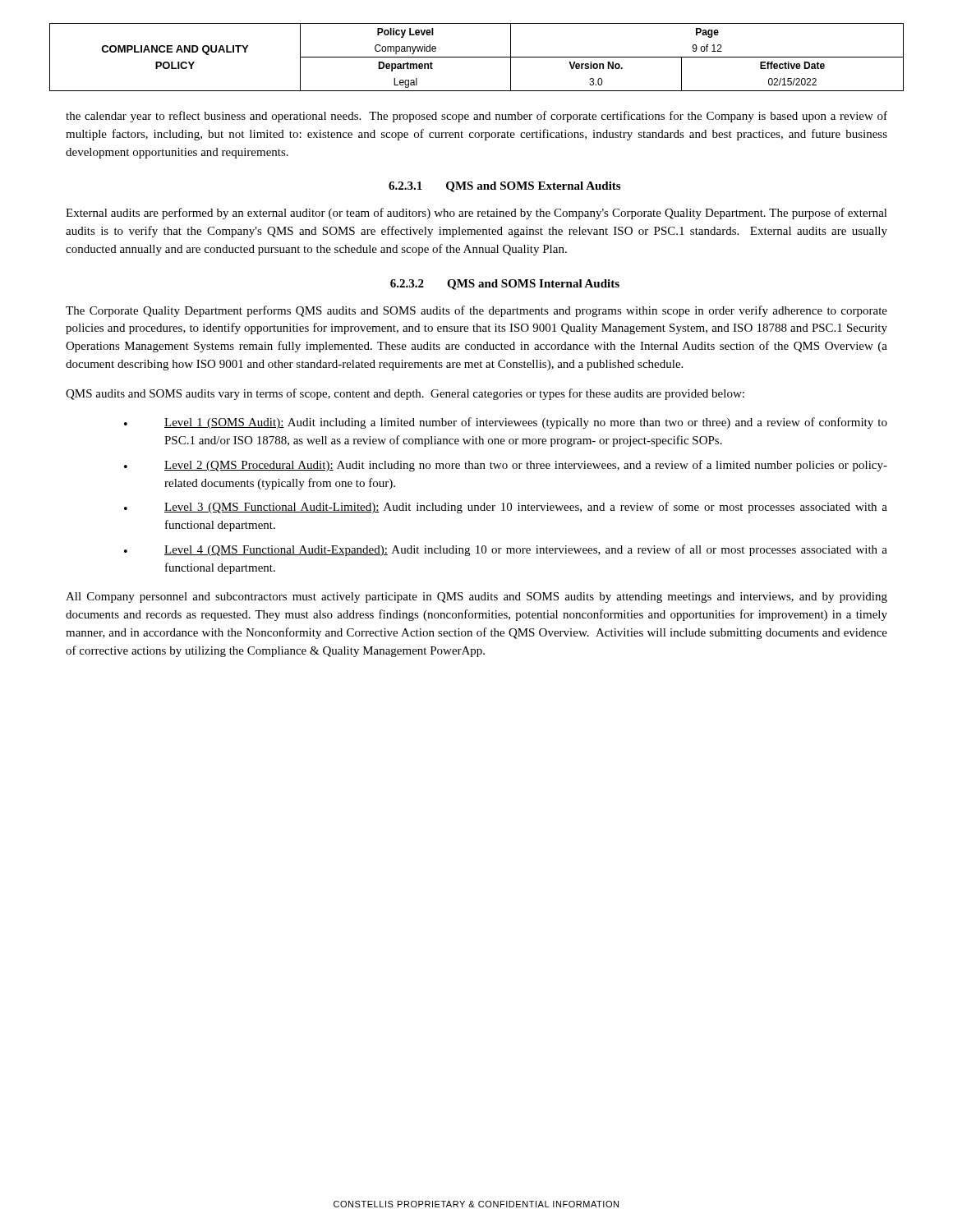Where is the passage that starts "the calendar year to reflect business"?
Screen dimensions: 1232x953
point(476,134)
